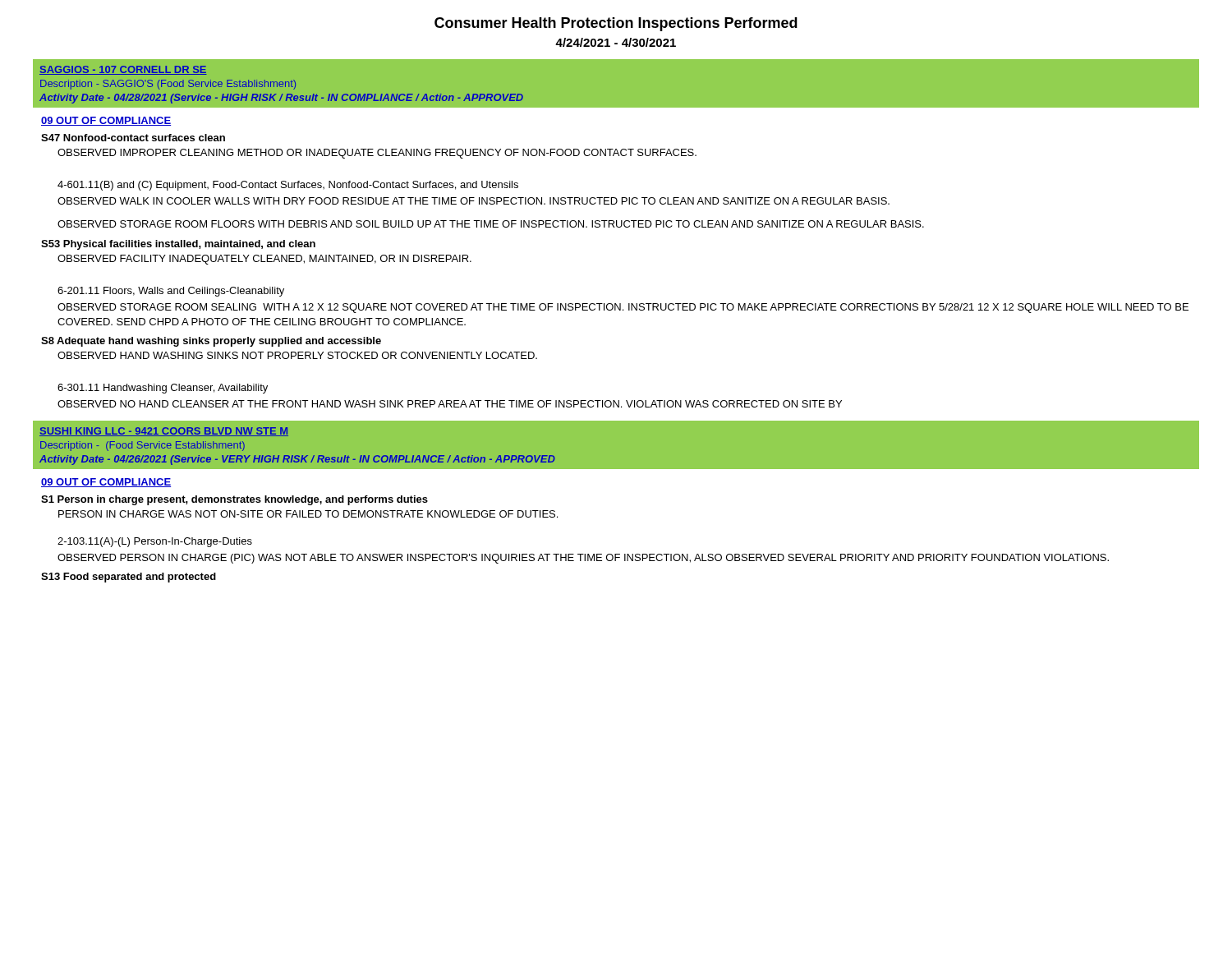Screen dimensions: 953x1232
Task: Navigate to the block starting "SAGGIOS - 107"
Action: [123, 70]
